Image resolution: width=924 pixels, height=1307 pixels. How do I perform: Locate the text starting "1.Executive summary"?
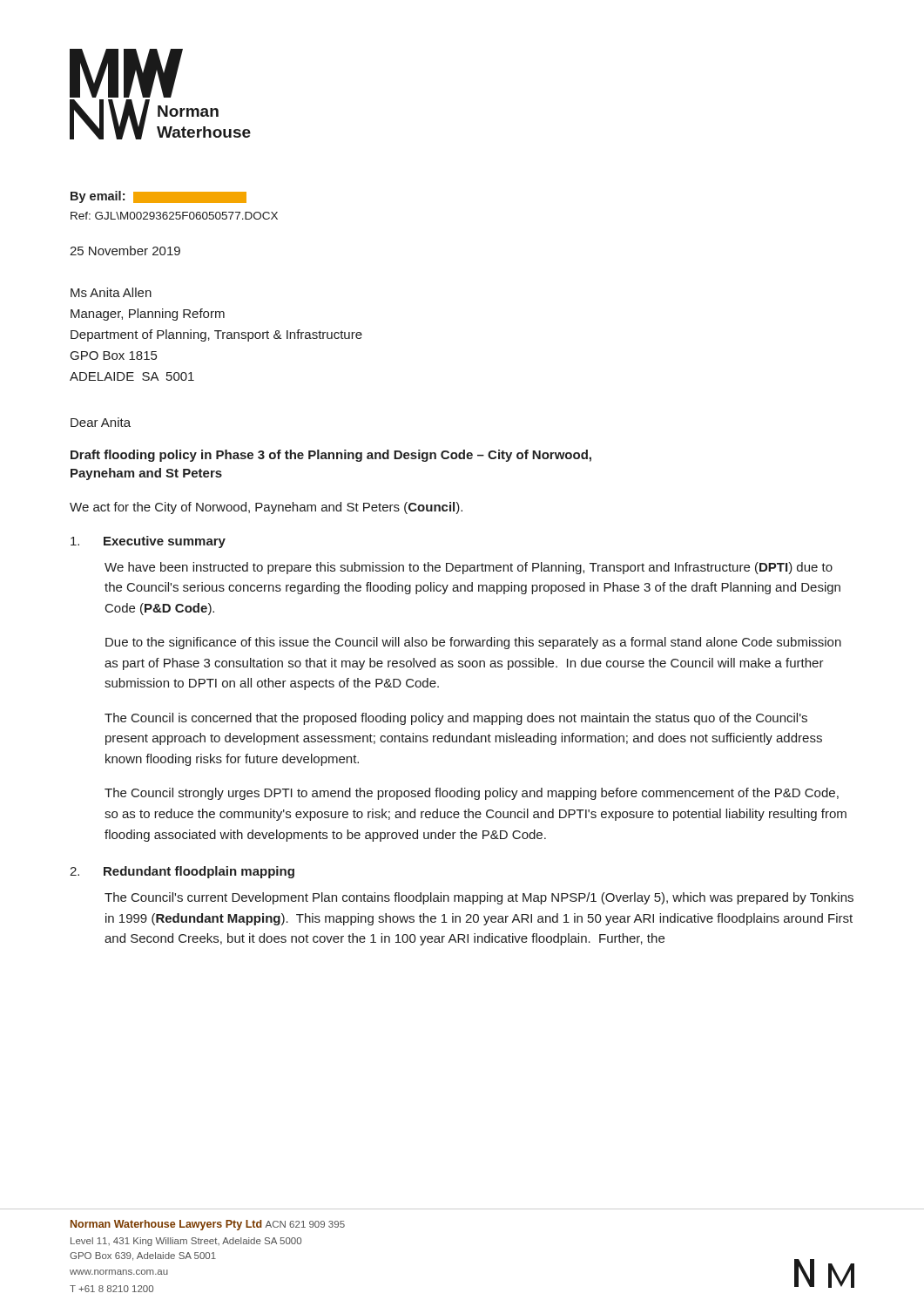click(x=148, y=540)
